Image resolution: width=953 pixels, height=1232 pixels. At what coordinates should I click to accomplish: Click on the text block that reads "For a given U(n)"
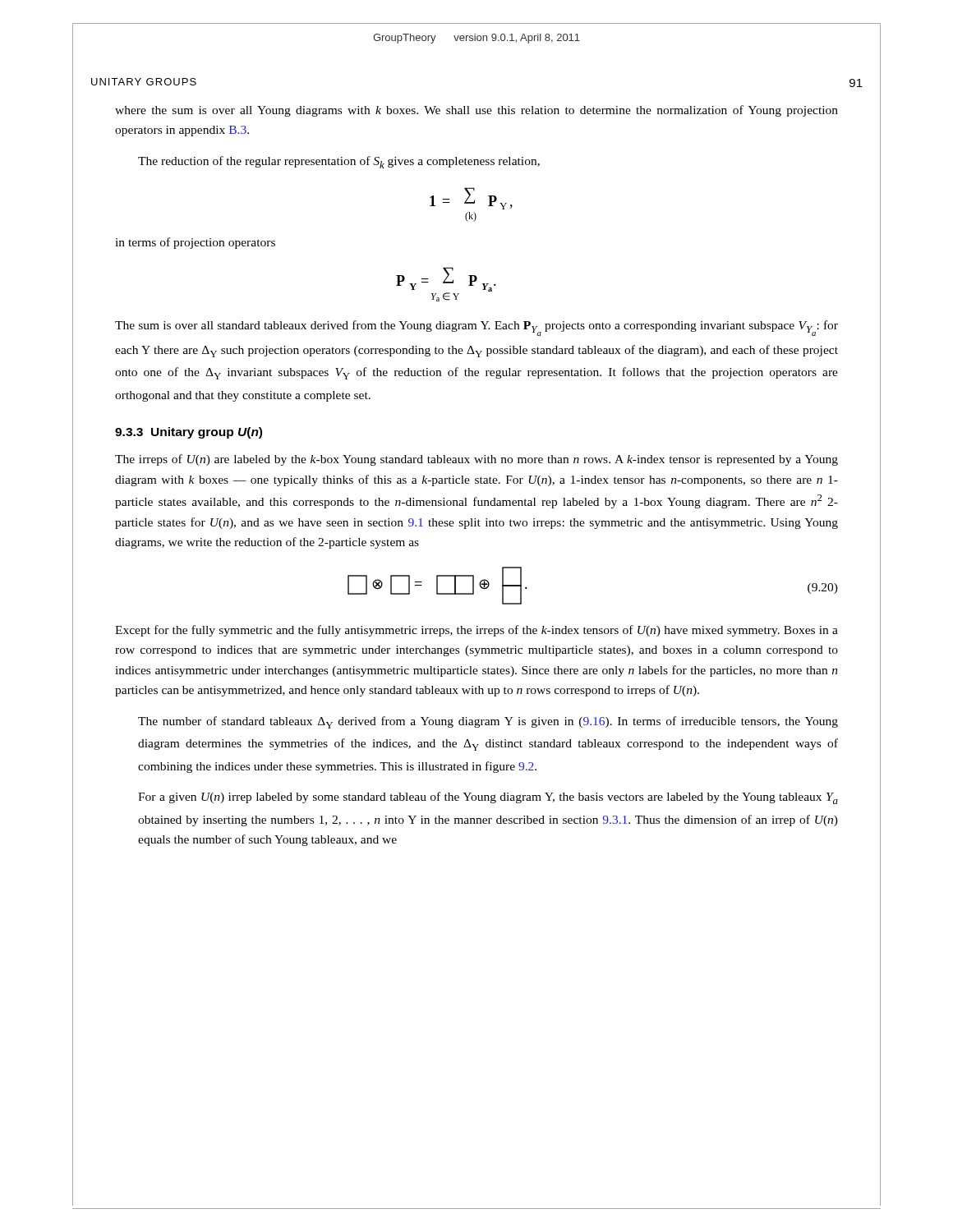(488, 818)
